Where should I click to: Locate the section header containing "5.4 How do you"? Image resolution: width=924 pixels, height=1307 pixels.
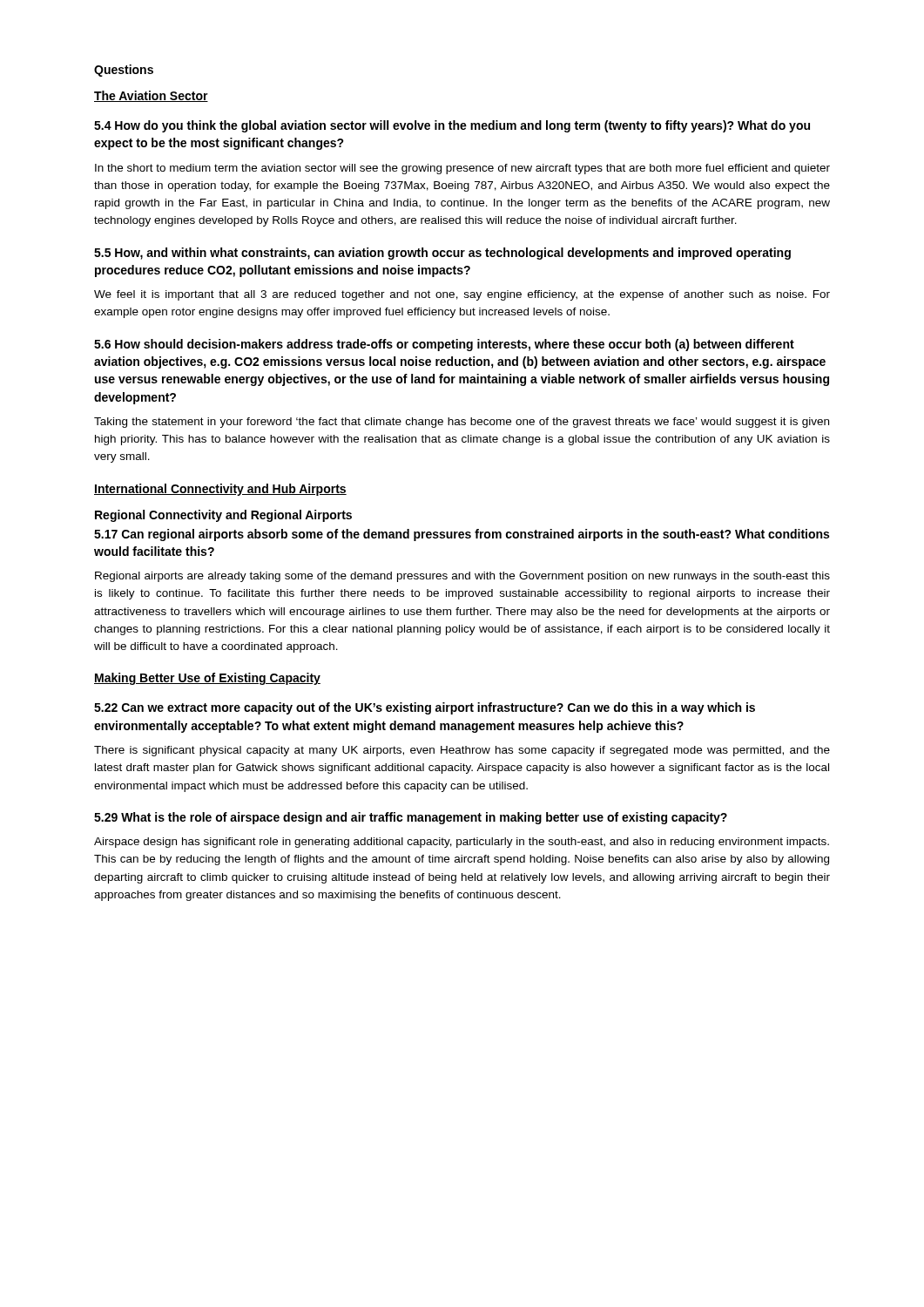point(452,134)
